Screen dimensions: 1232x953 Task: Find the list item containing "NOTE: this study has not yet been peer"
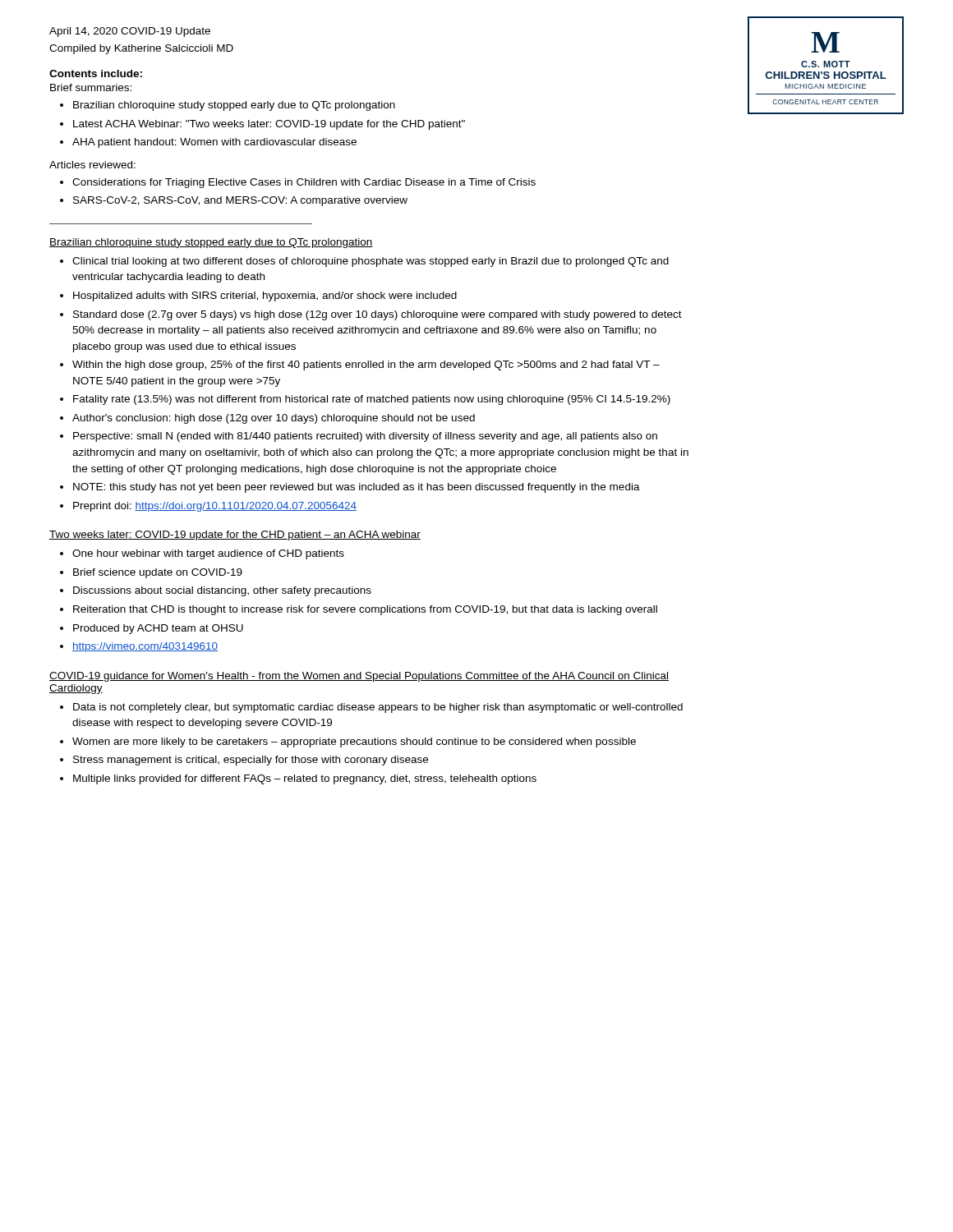(x=356, y=487)
